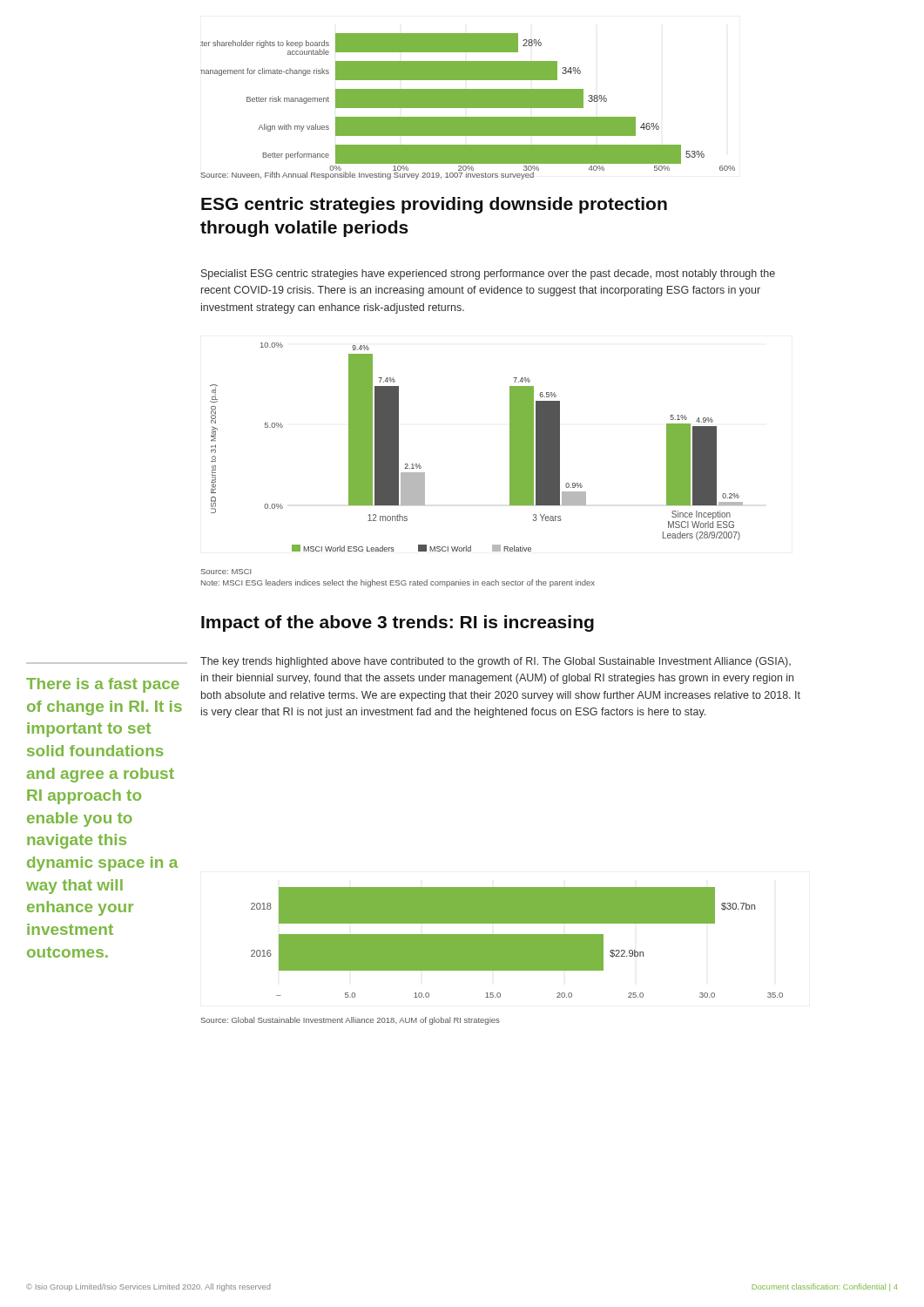This screenshot has height=1307, width=924.
Task: Click on the text block that reads "The key trends highlighted"
Action: pos(500,687)
